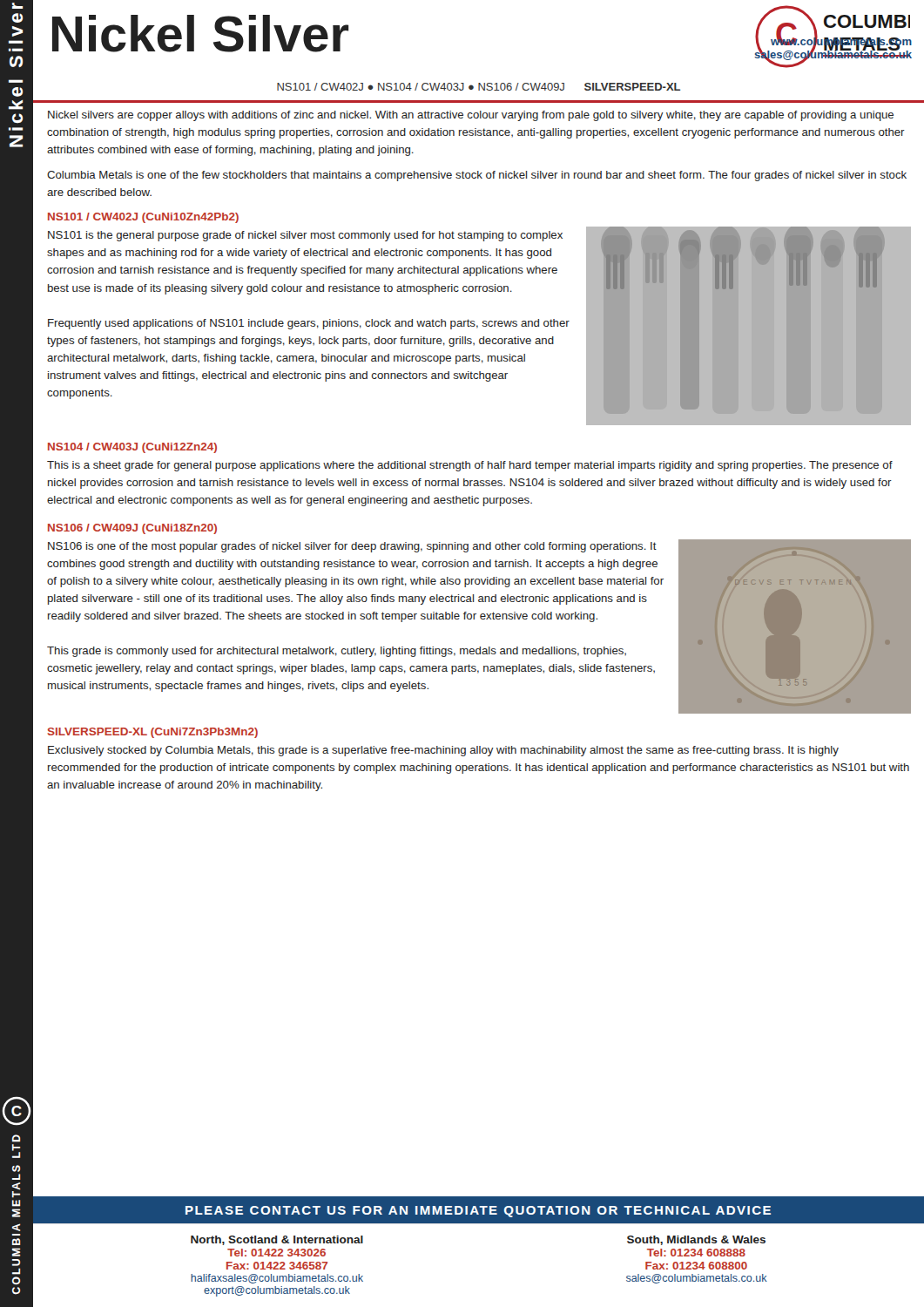Click on the text block that reads "Nickel silvers are copper"
The height and width of the screenshot is (1307, 924).
pyautogui.click(x=476, y=132)
